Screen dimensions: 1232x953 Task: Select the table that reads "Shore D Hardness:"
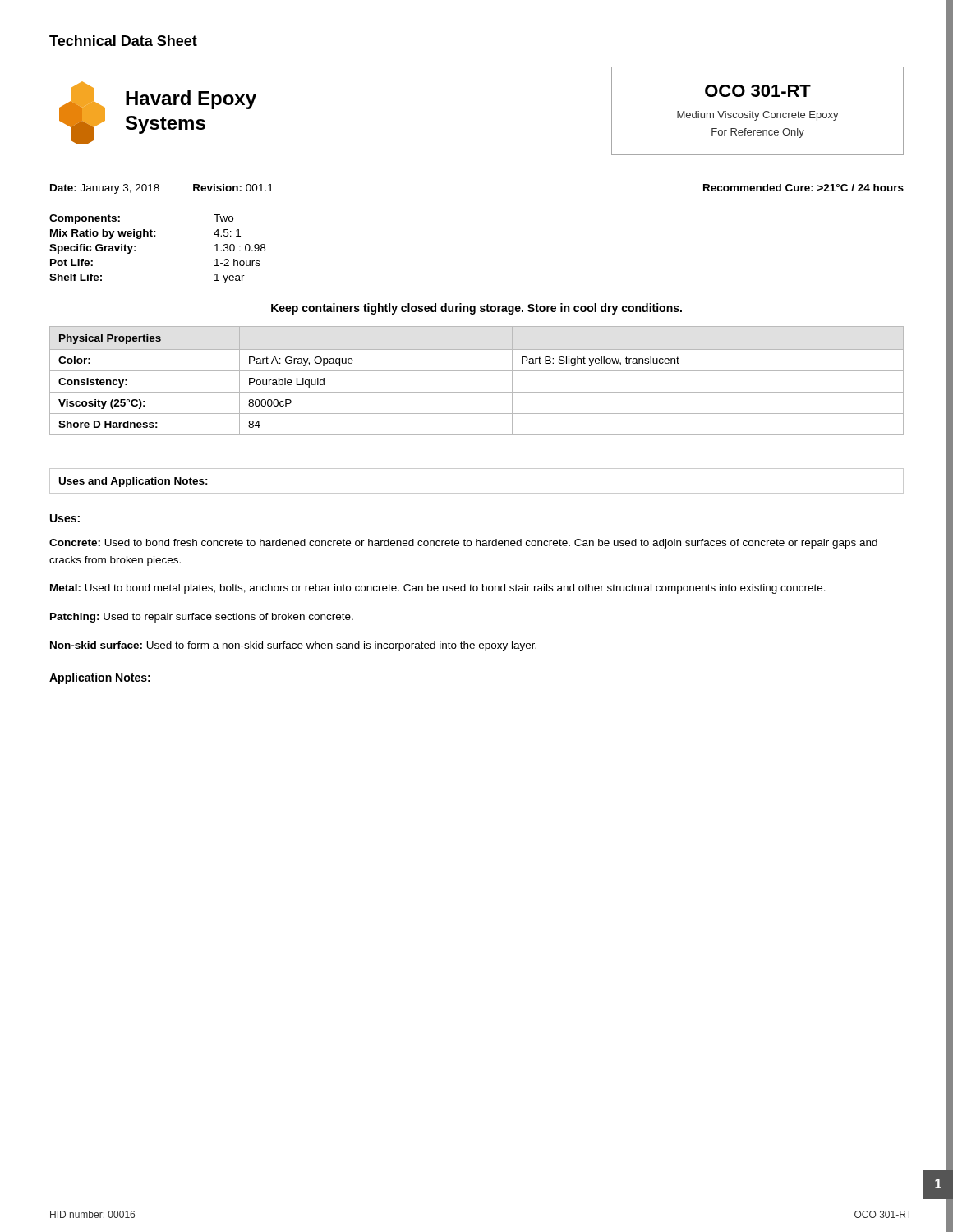[476, 380]
